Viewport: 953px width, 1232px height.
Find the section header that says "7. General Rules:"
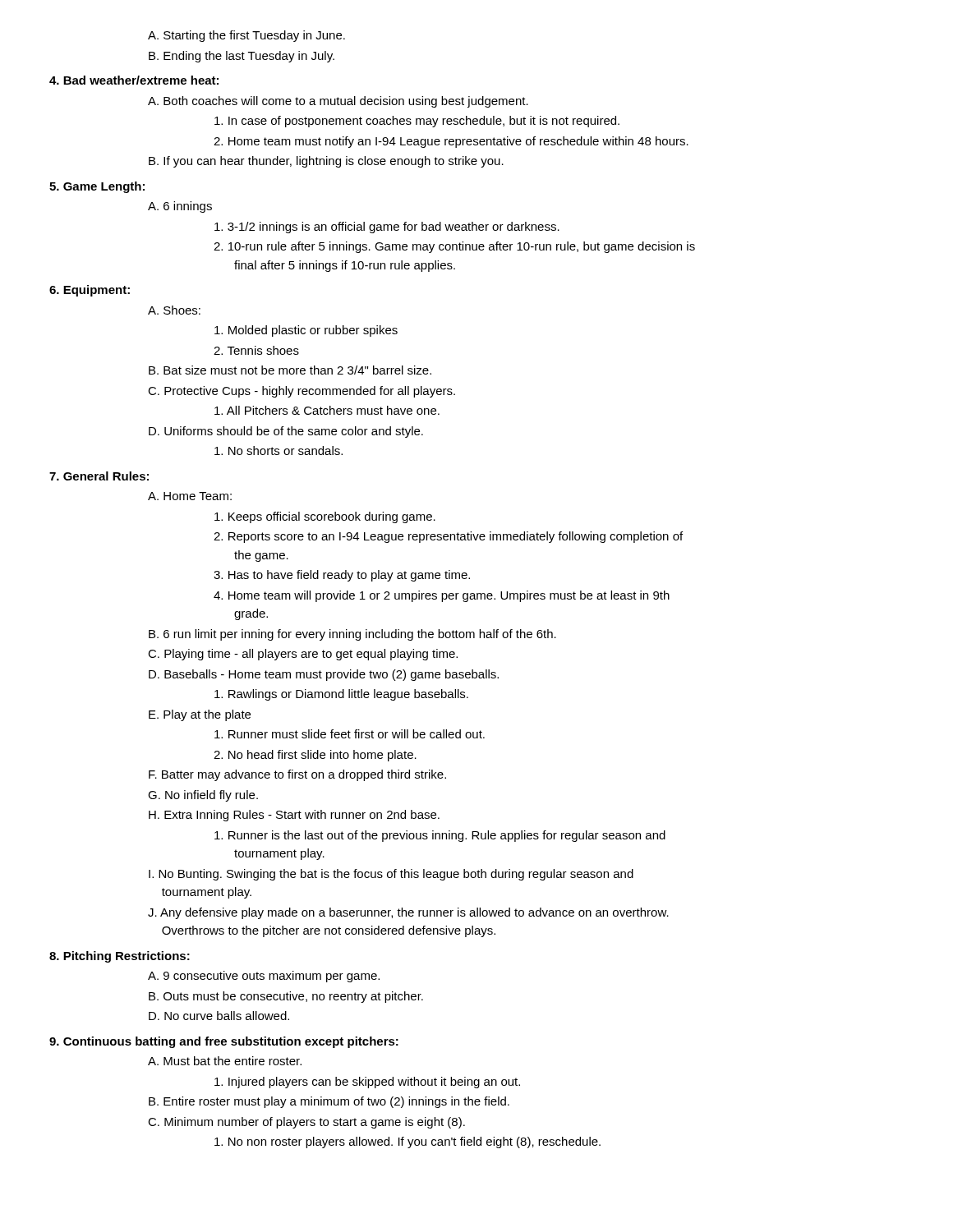point(100,476)
